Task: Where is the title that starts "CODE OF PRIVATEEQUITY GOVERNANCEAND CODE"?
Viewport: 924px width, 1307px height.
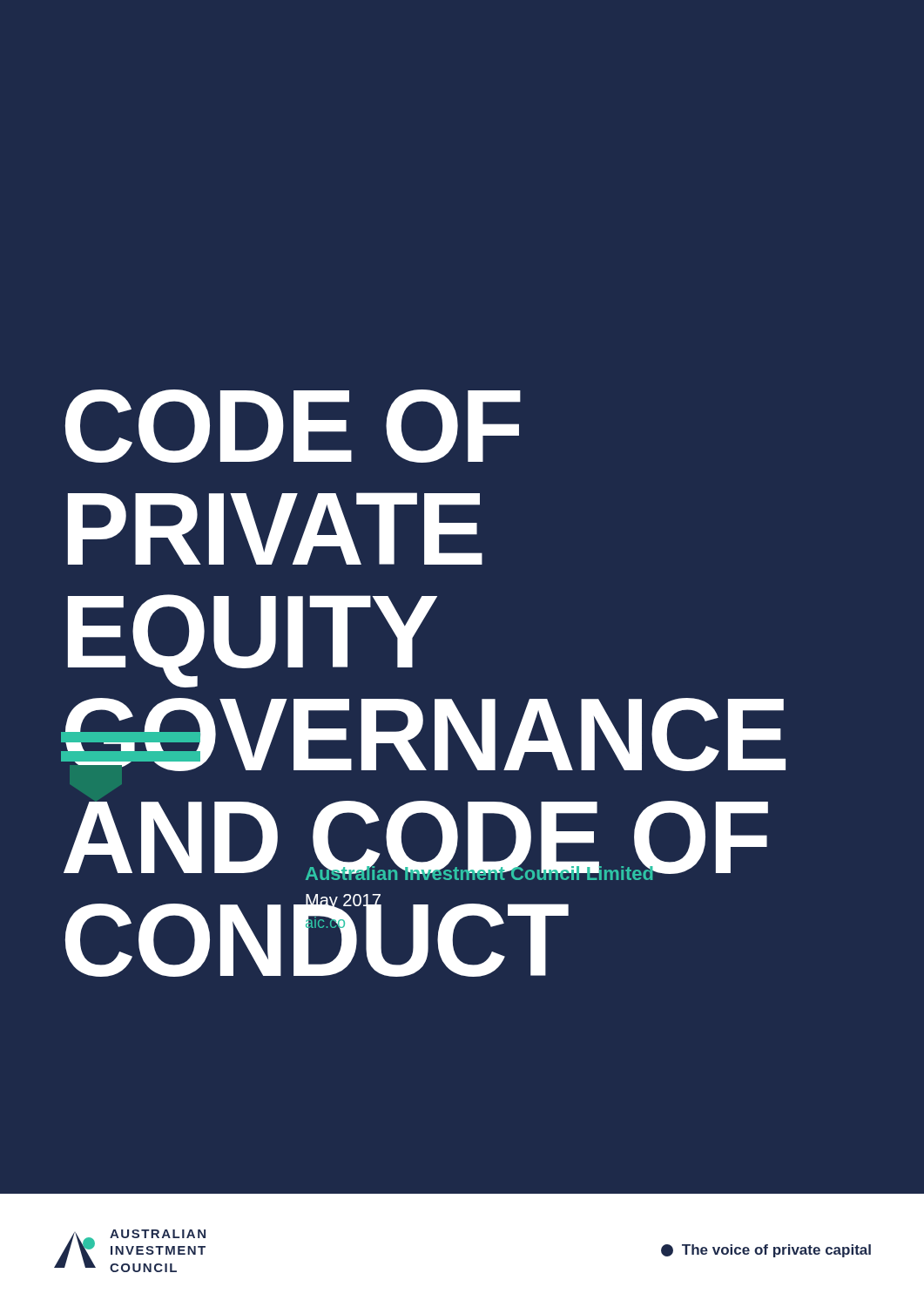Action: (462, 683)
